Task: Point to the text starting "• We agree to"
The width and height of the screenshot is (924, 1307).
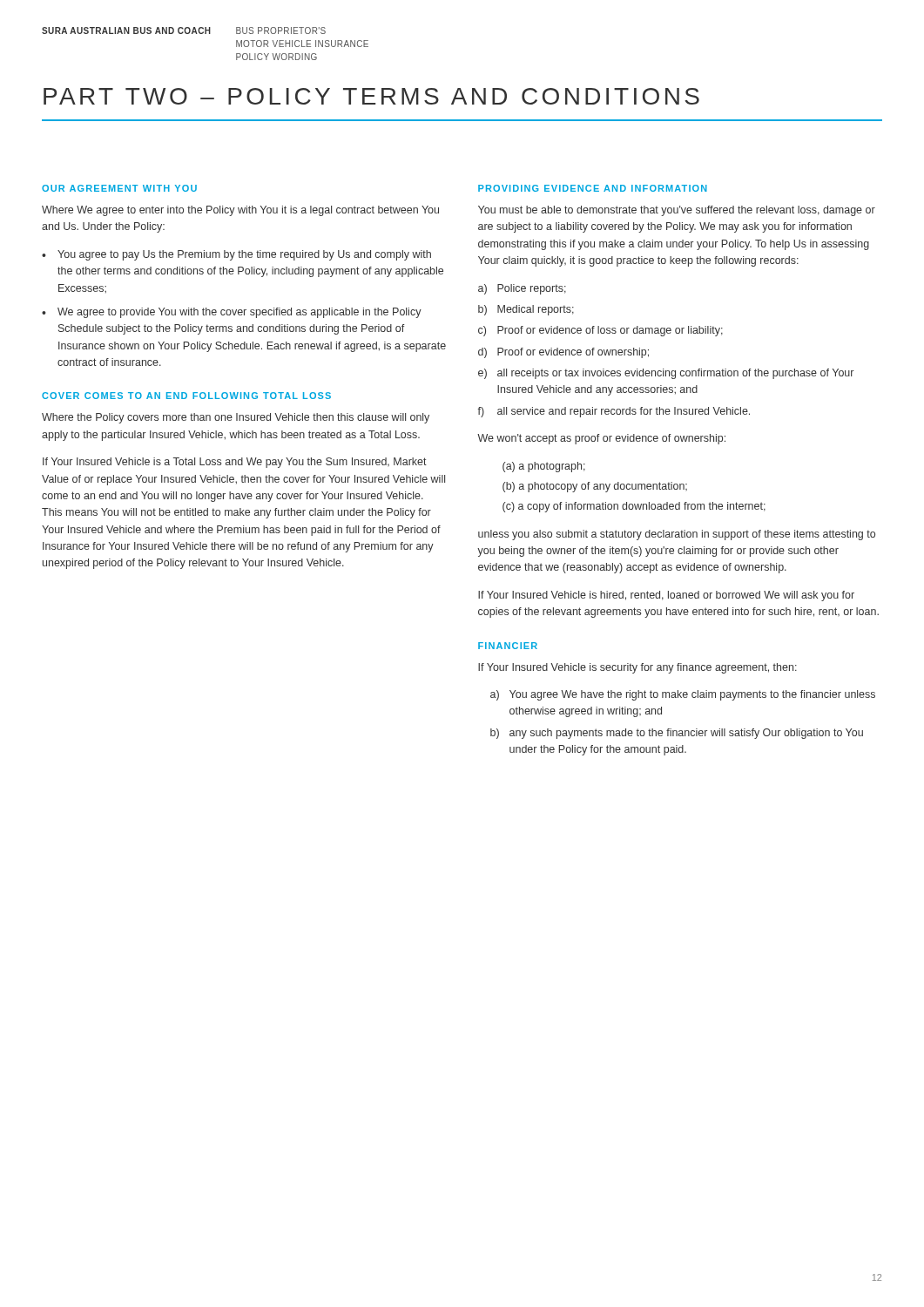Action: (x=244, y=338)
